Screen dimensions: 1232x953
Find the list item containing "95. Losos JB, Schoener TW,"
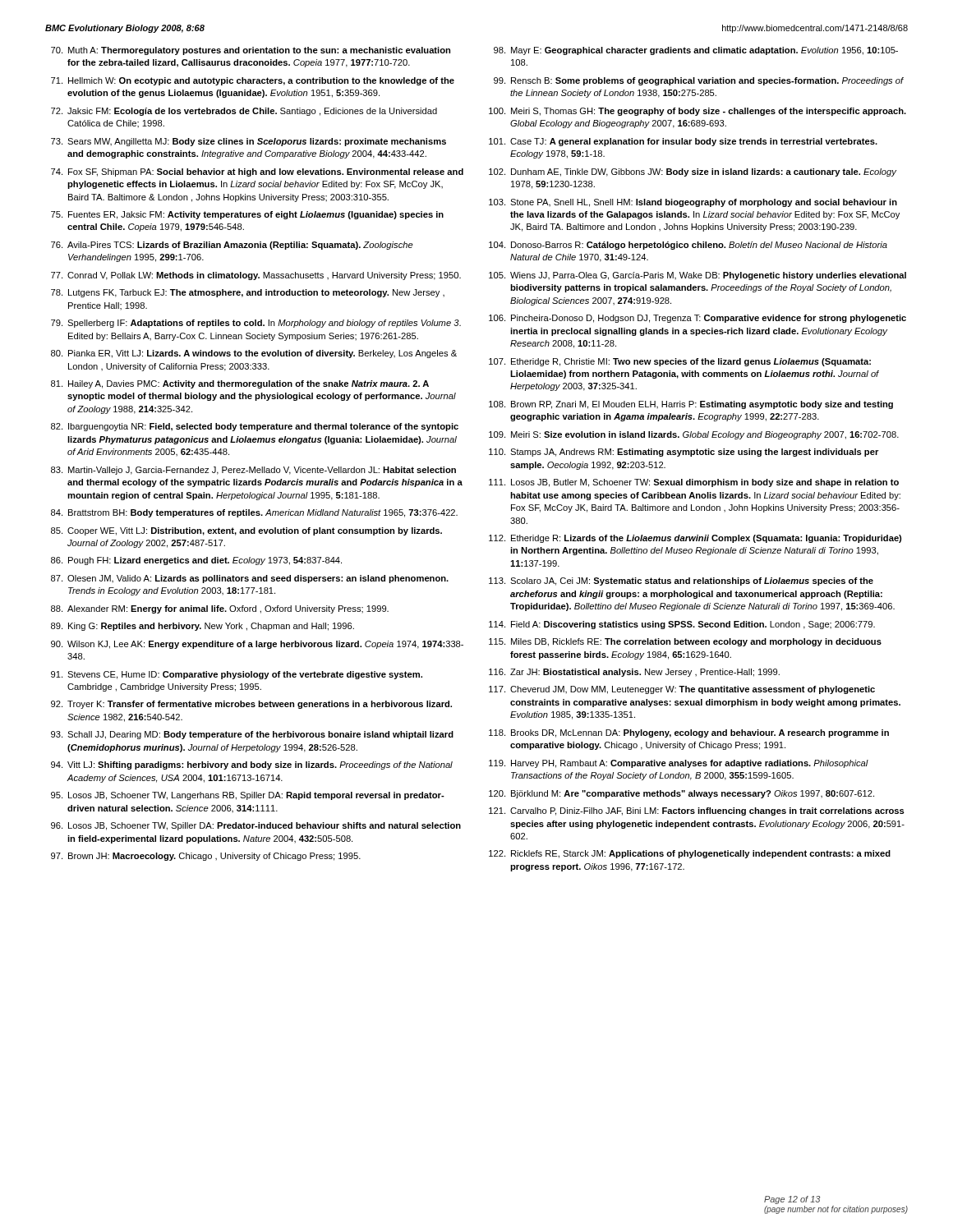coord(255,802)
